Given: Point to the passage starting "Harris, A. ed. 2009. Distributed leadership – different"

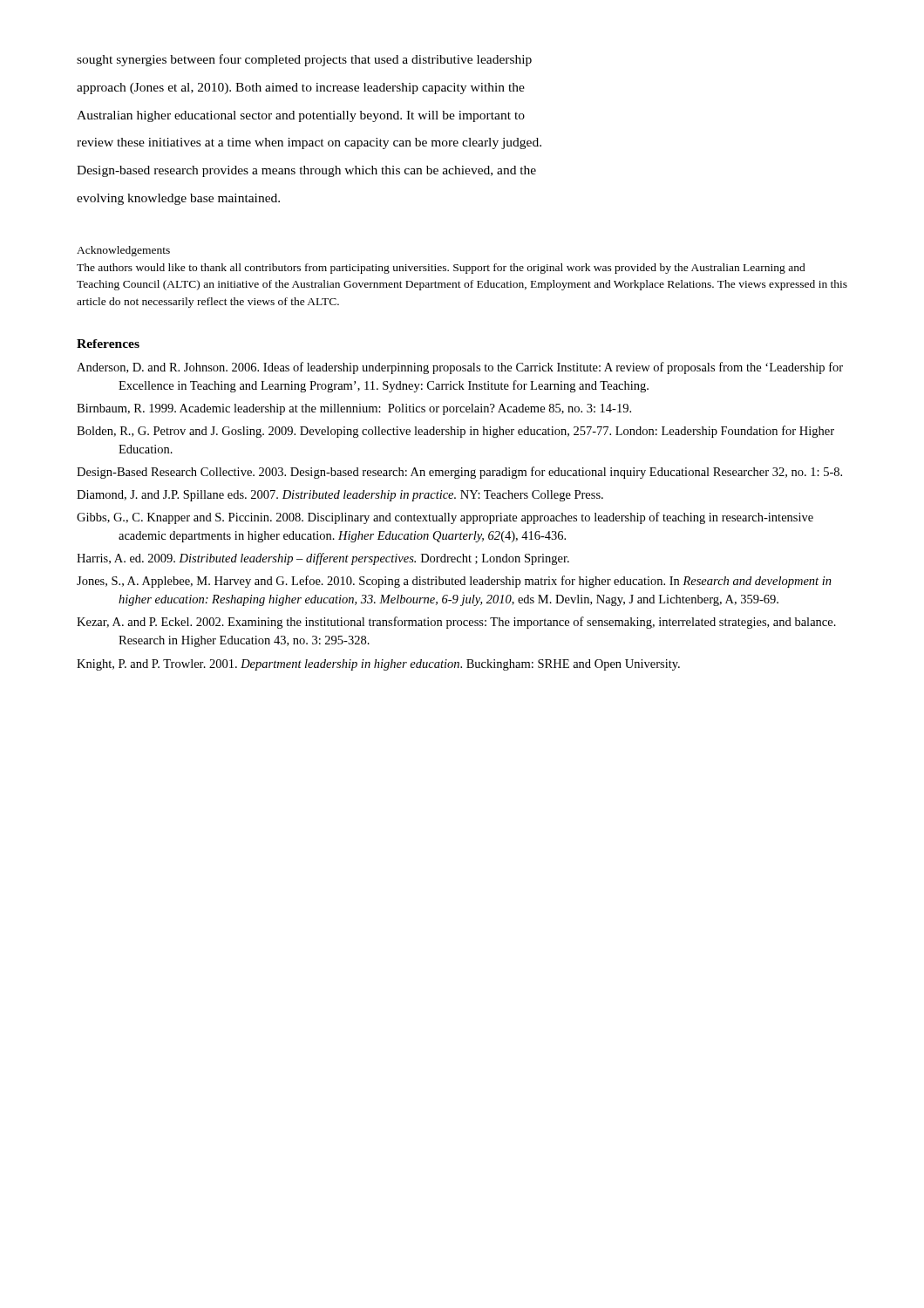Looking at the screenshot, I should point(323,558).
